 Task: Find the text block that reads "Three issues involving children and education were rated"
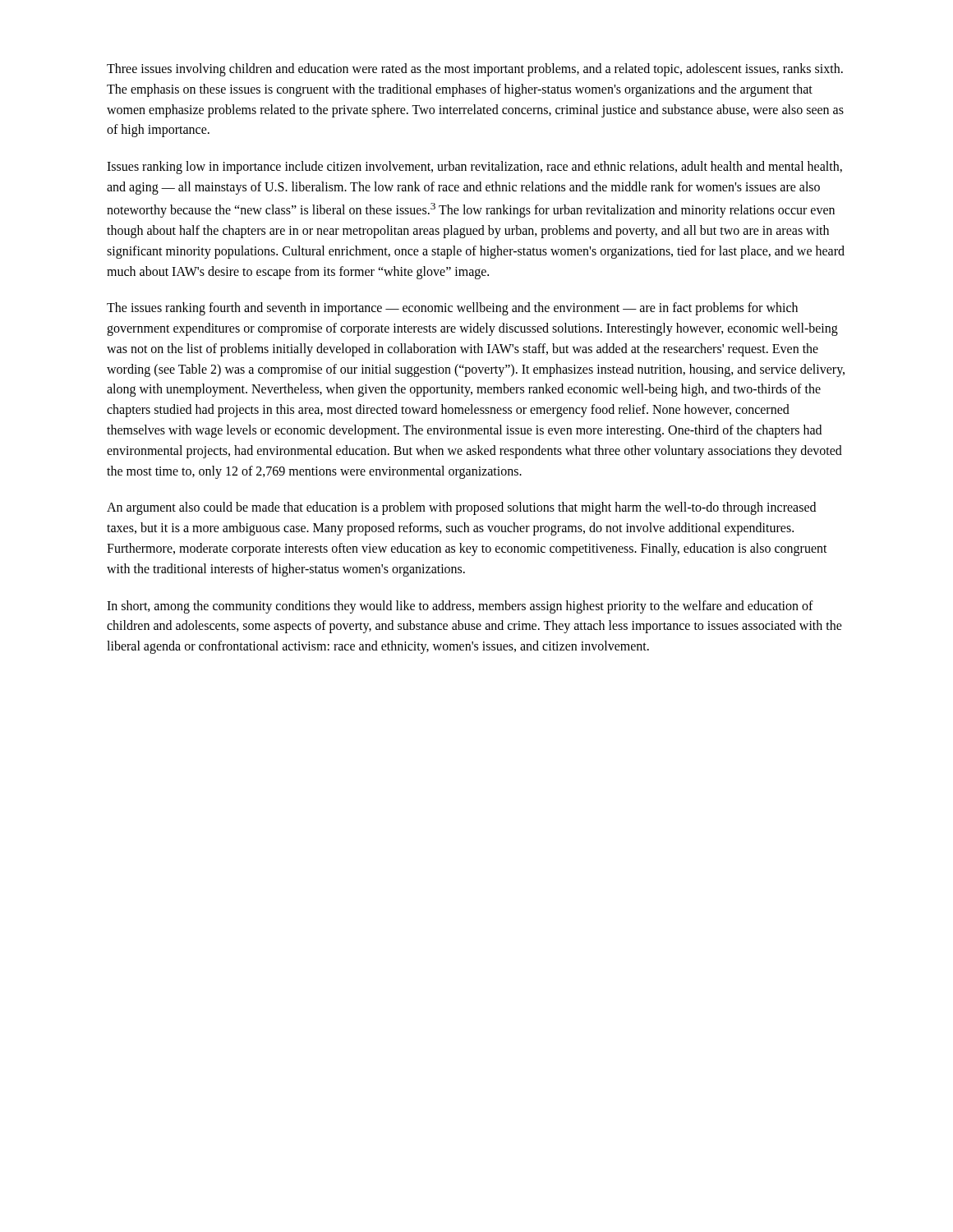click(x=475, y=99)
